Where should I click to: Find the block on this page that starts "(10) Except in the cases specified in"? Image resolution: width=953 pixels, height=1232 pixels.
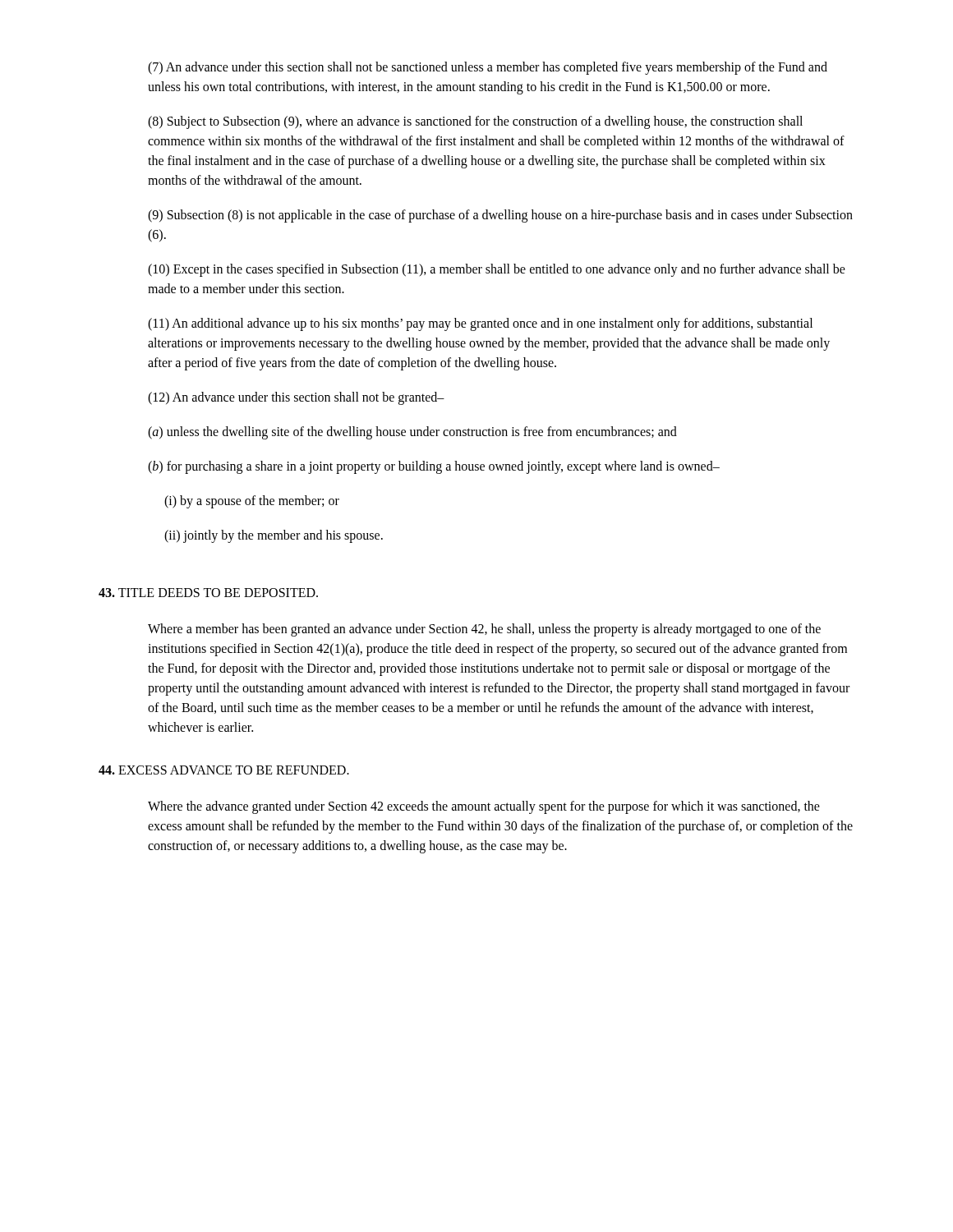497,279
